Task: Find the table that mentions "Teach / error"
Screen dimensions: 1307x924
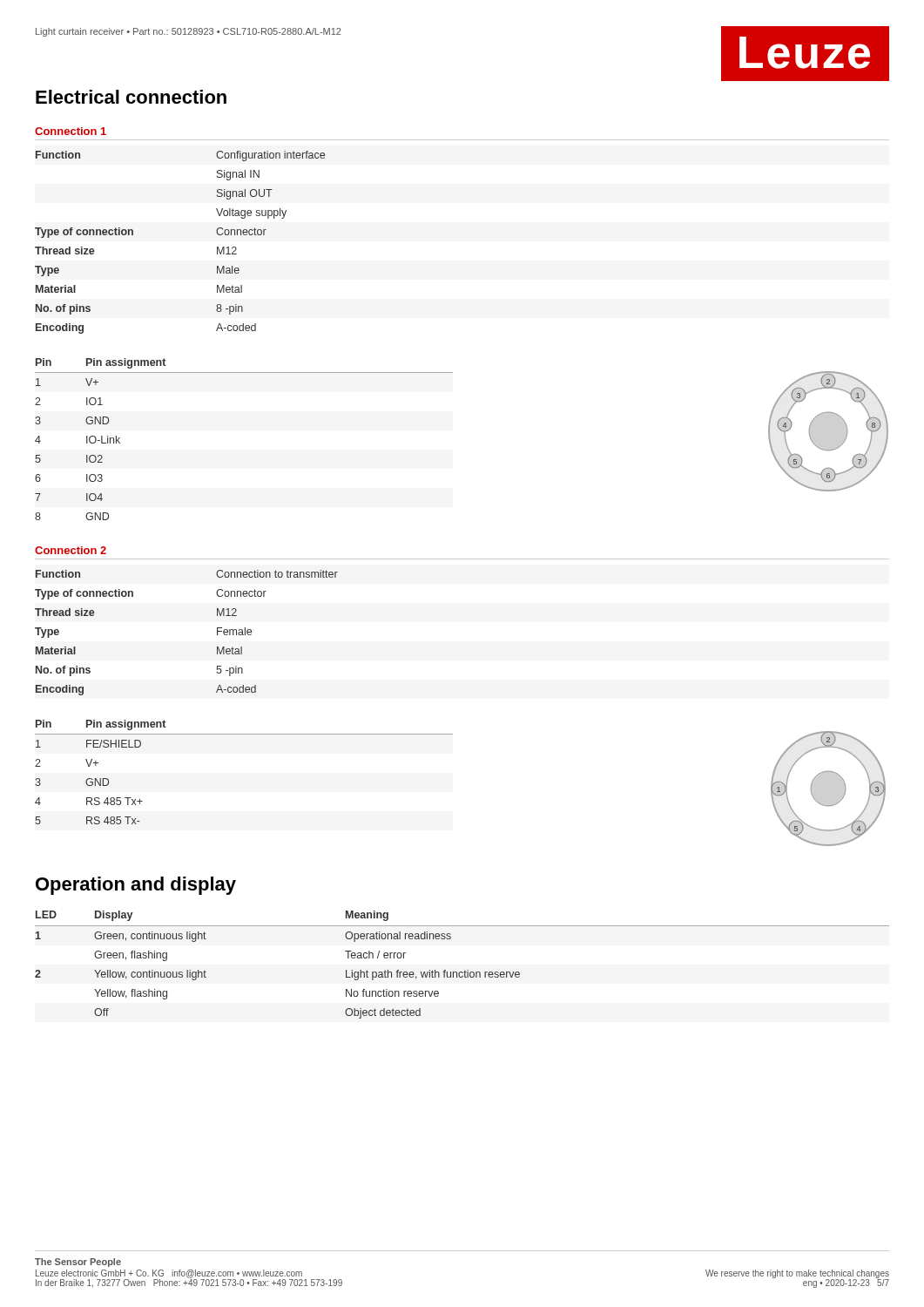Action: point(462,963)
